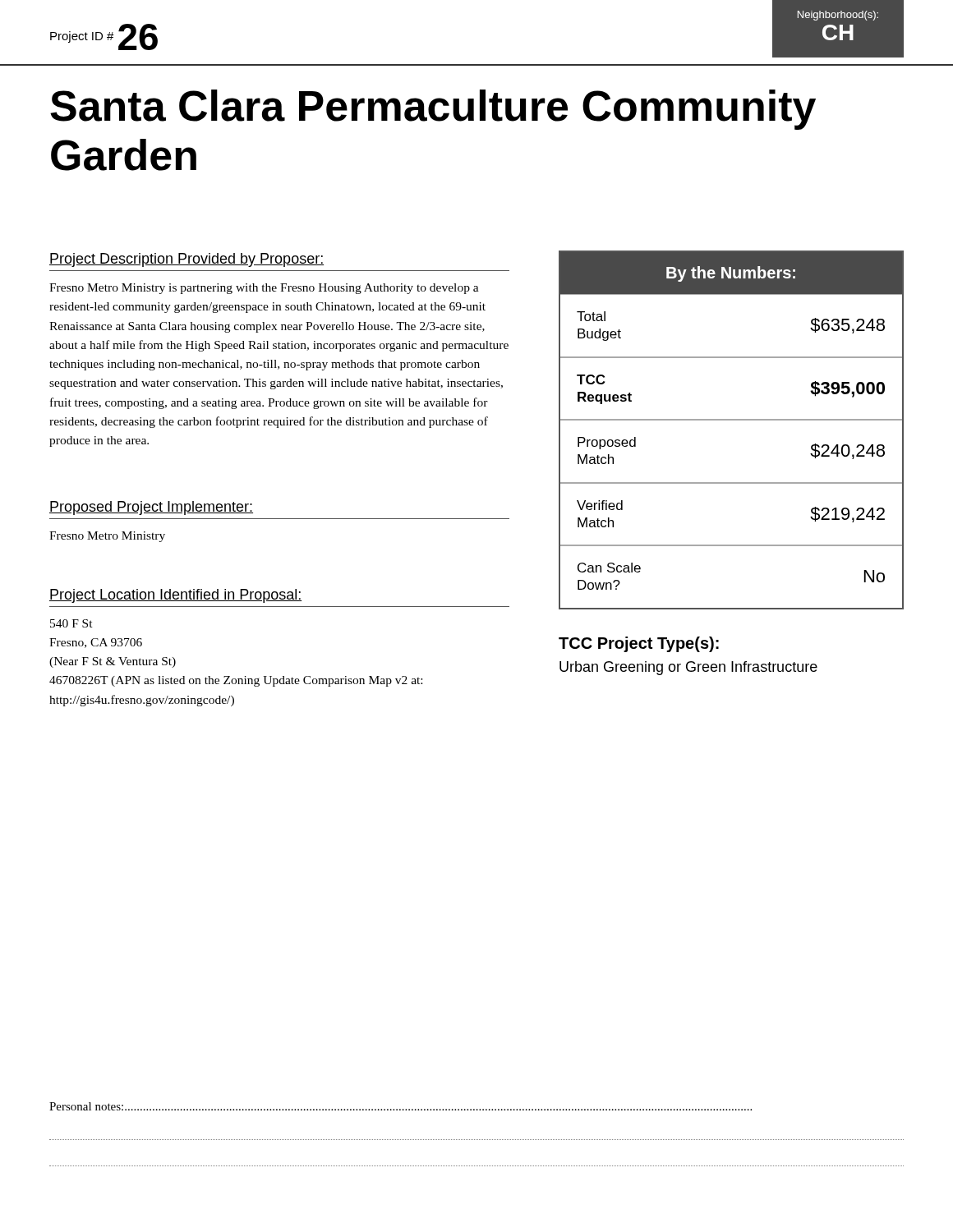953x1232 pixels.
Task: Locate the text block that reads "540 F St Fresno, CA 93706"
Action: click(71, 623)
